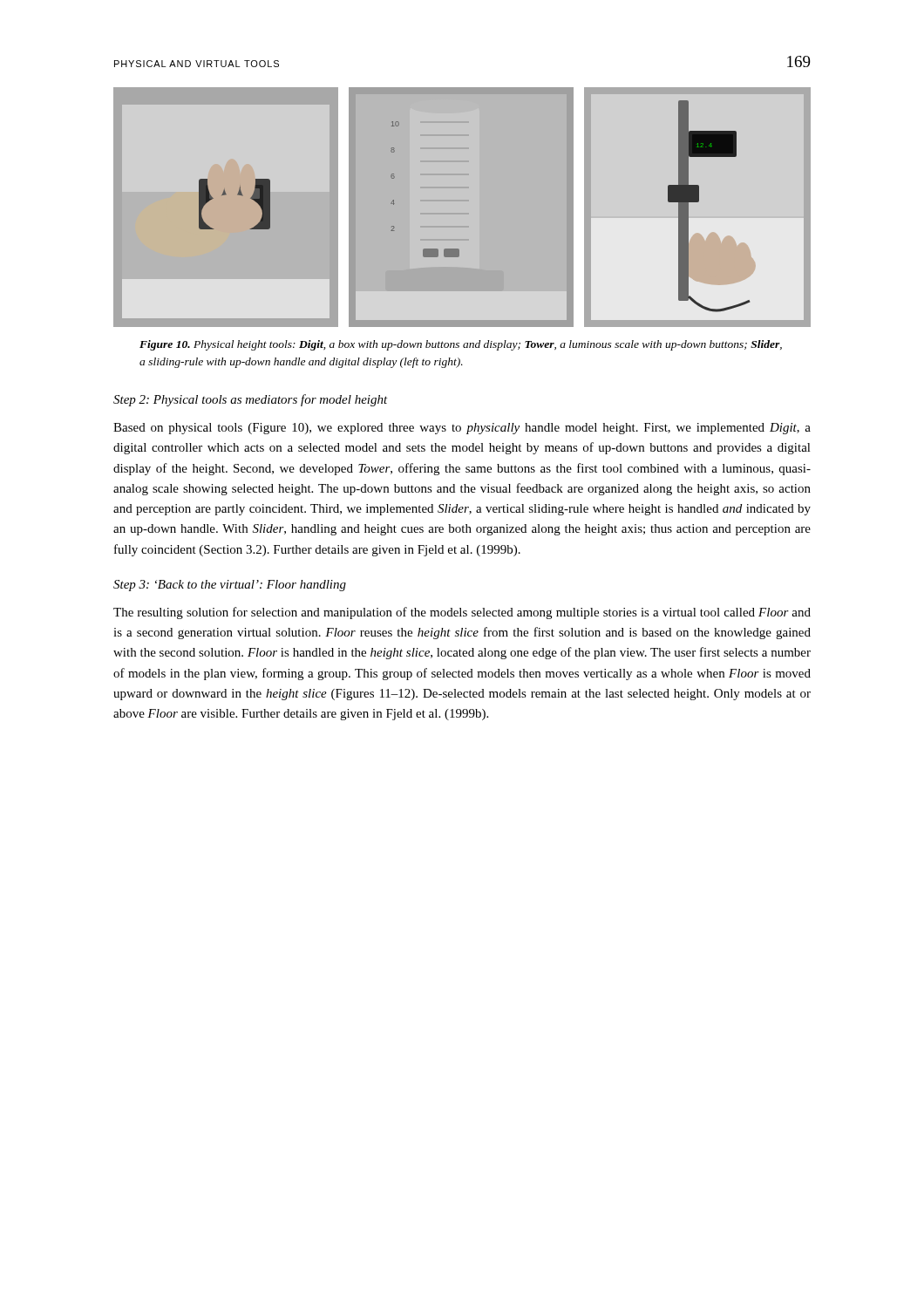Point to the text block starting "The resulting solution for selection and manipulation"
Screen dimensions: 1308x924
[x=462, y=663]
